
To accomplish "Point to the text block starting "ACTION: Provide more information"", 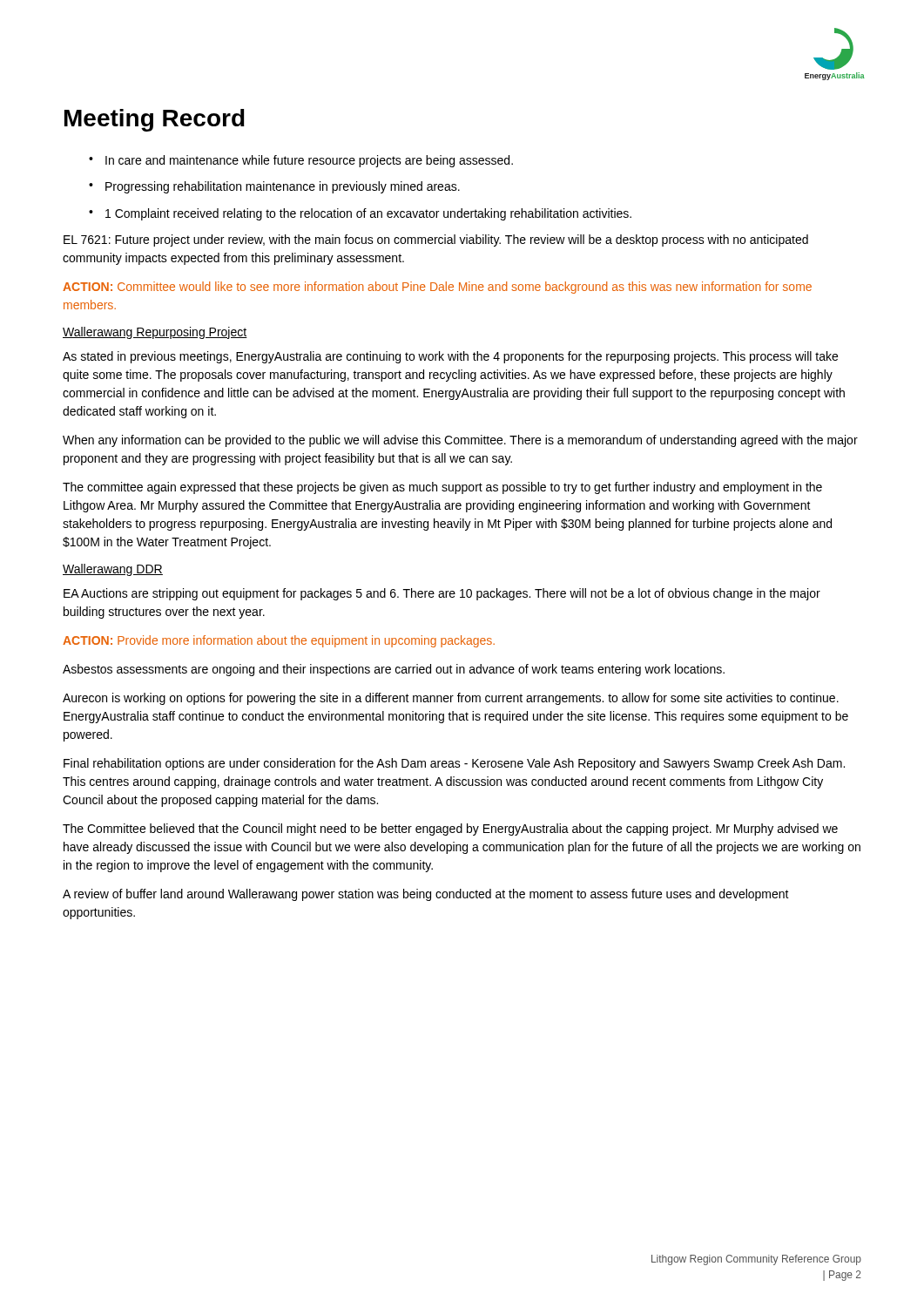I will tap(279, 640).
